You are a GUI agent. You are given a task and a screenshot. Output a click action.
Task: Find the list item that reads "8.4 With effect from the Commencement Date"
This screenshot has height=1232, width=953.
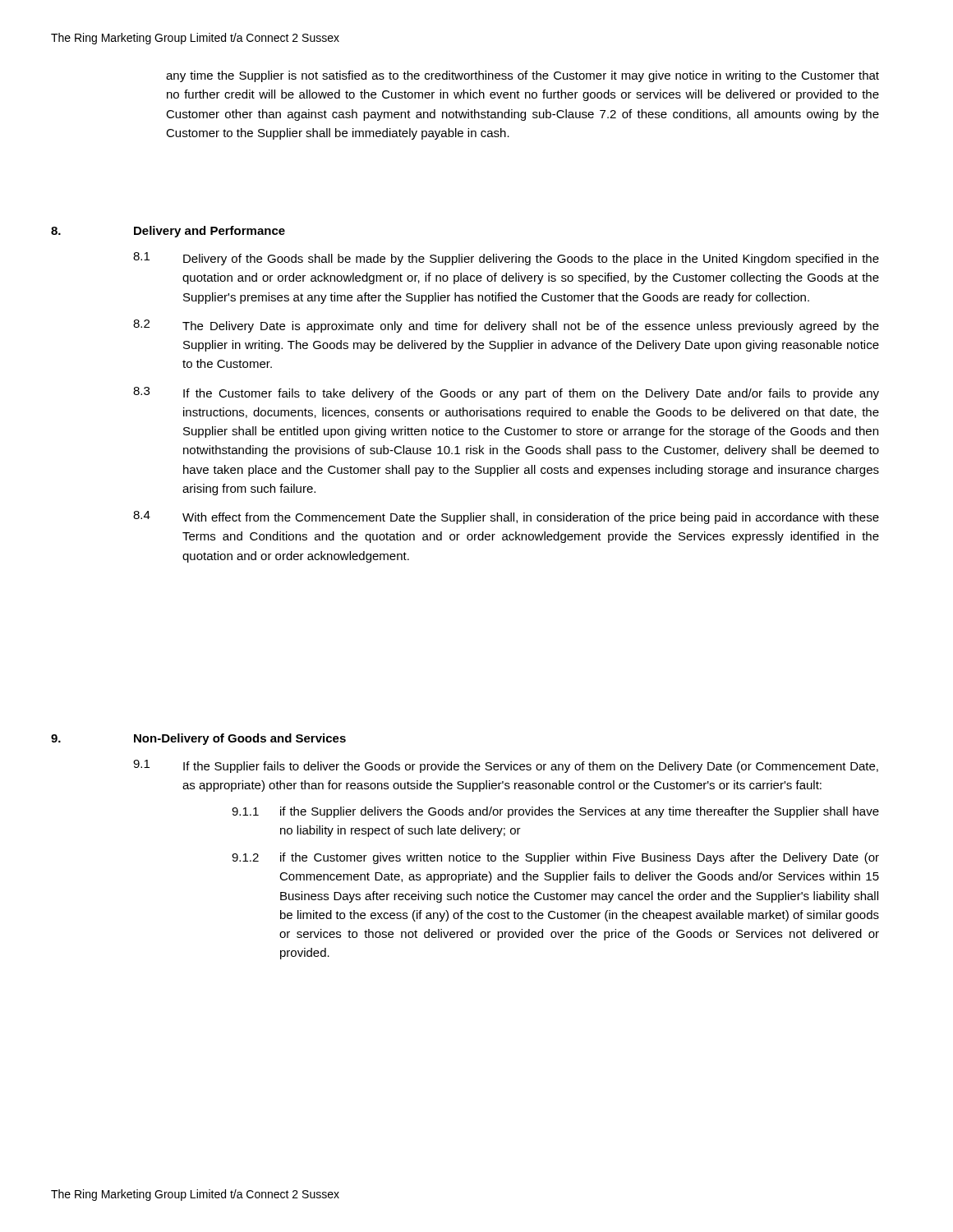(x=506, y=536)
